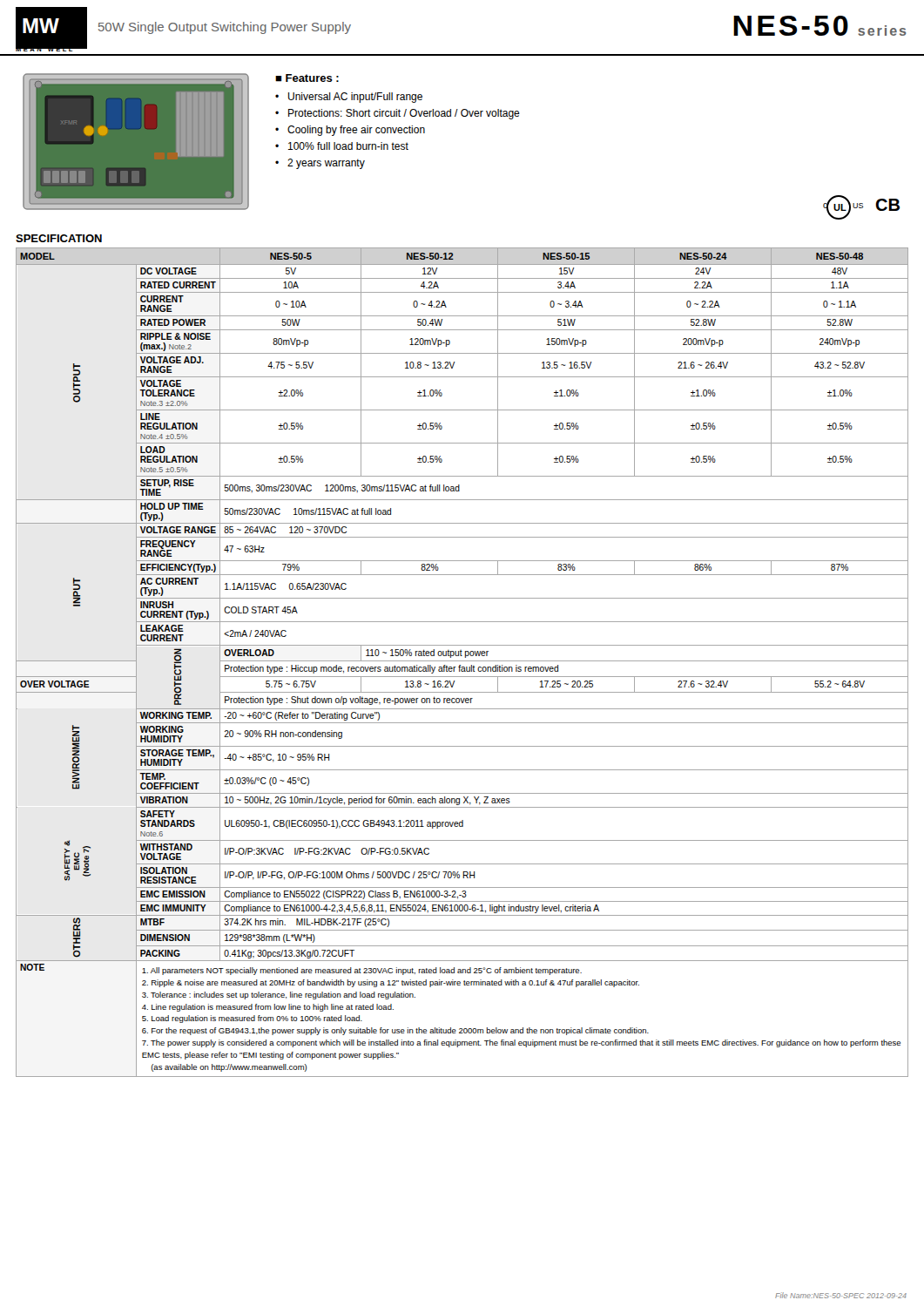Locate the text block starting "•Cooling by free air"
The height and width of the screenshot is (1307, 924).
coord(350,130)
